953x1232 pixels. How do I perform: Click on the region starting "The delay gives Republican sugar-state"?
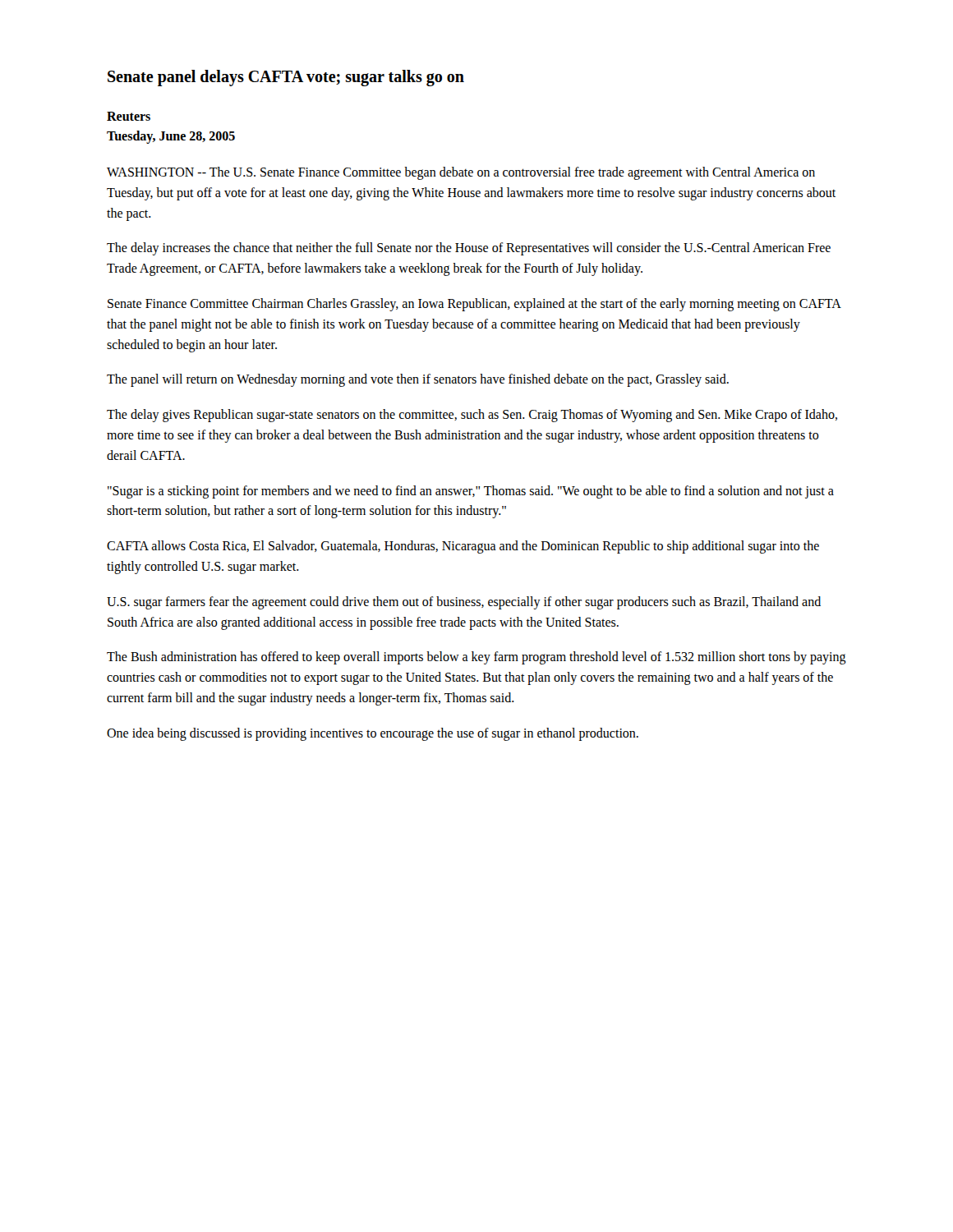pyautogui.click(x=472, y=435)
